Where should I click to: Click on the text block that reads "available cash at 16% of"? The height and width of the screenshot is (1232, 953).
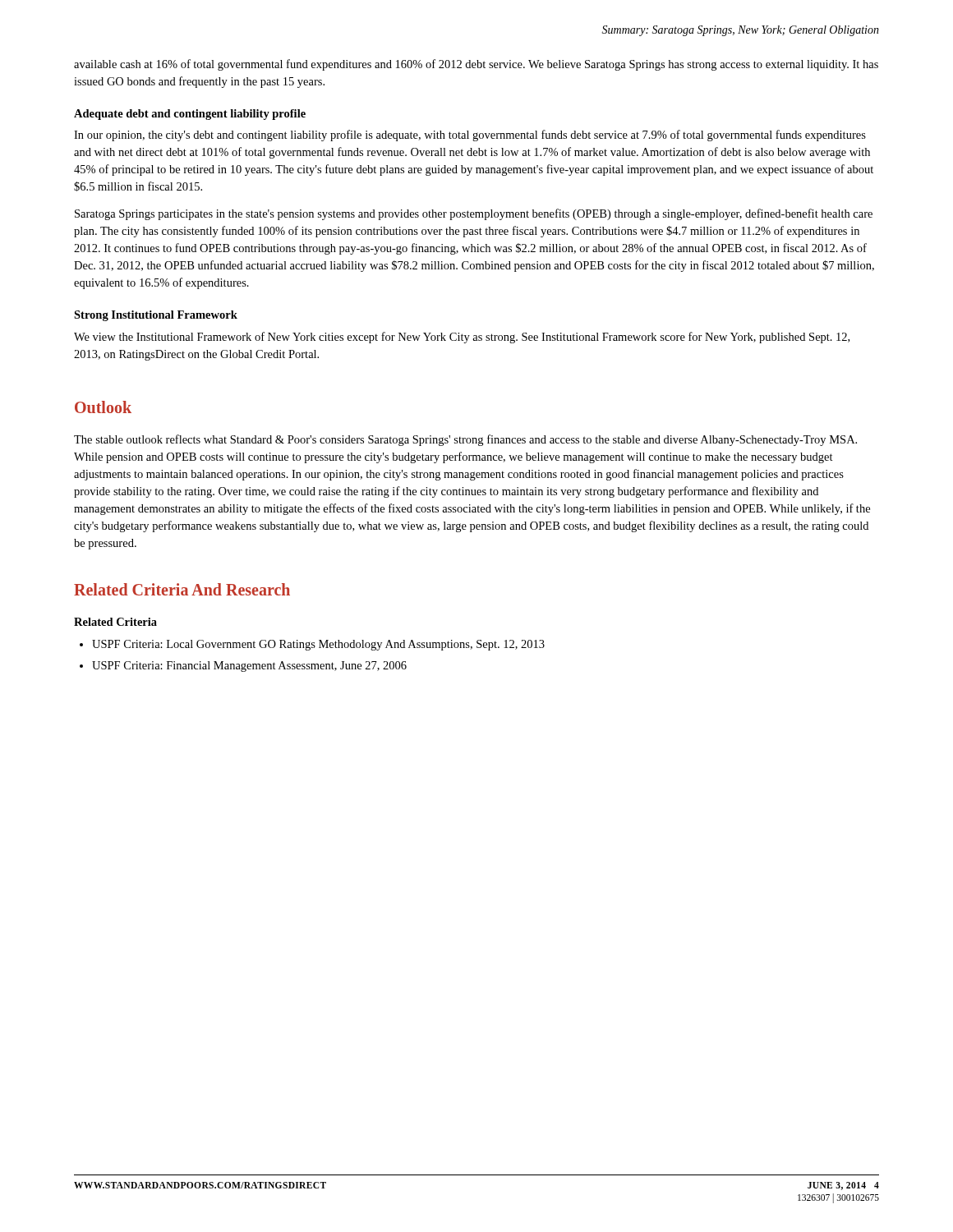tap(476, 73)
